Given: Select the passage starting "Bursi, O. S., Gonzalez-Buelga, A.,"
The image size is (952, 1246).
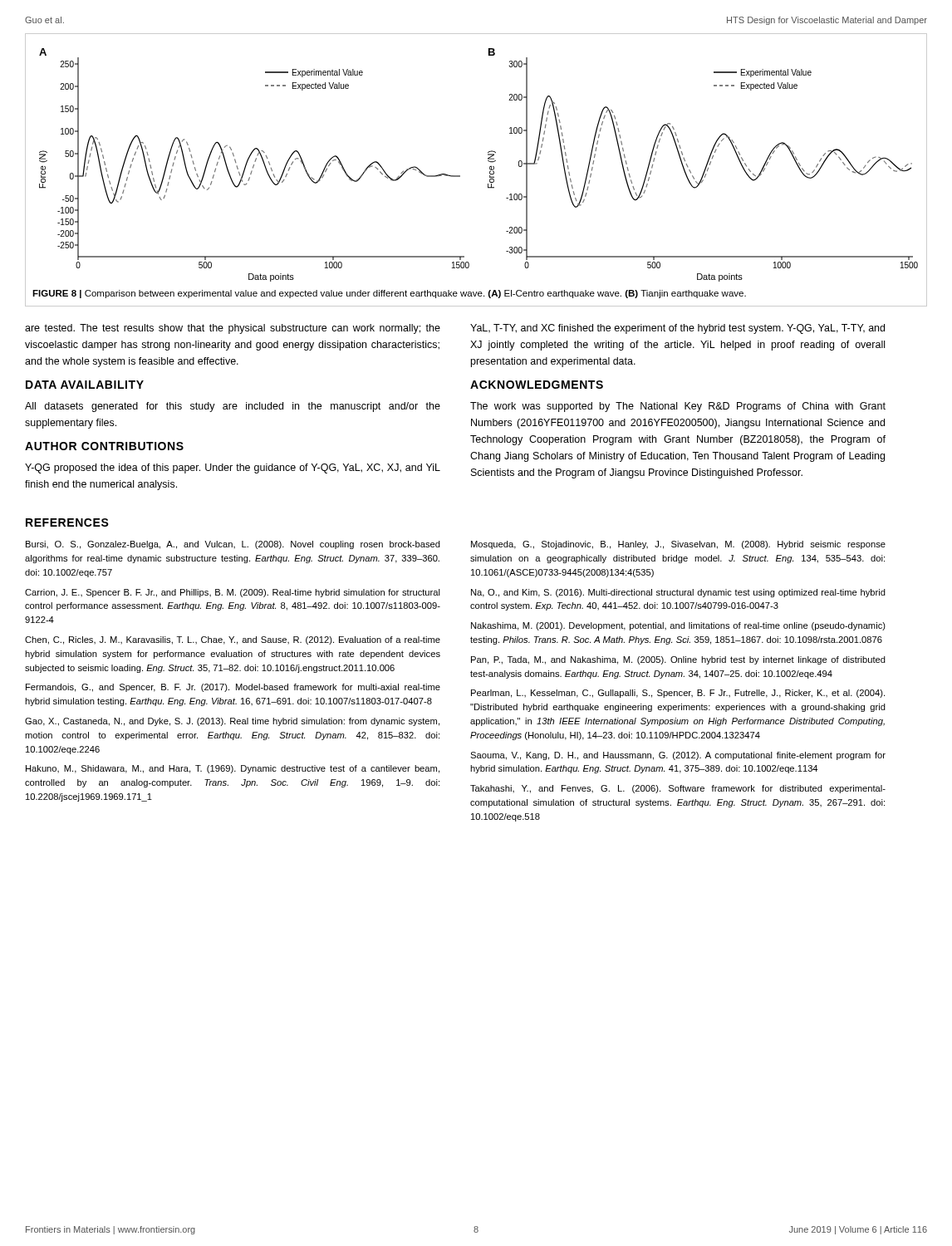Looking at the screenshot, I should tap(233, 558).
